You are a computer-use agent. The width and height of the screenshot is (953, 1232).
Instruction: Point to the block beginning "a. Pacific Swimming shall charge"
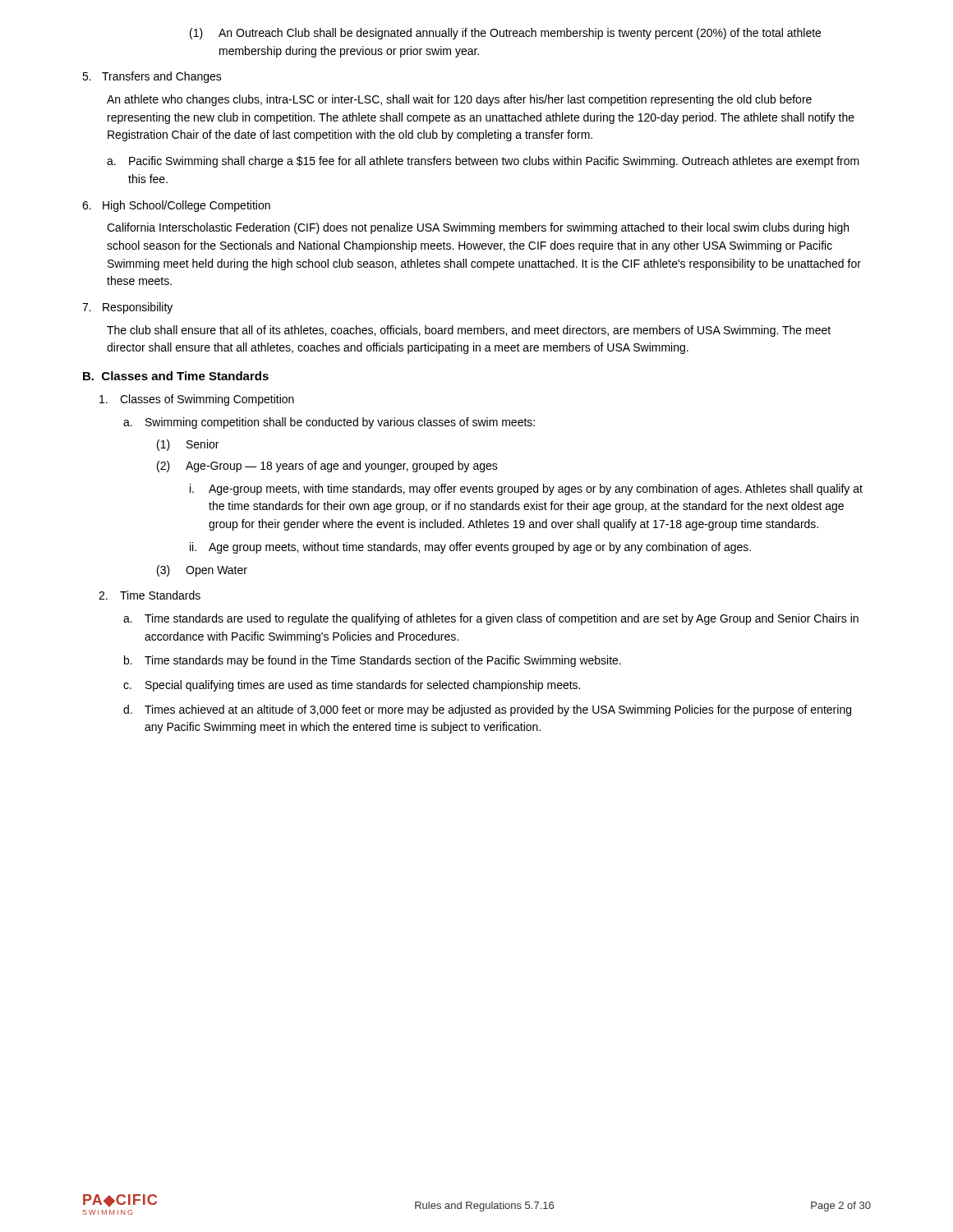489,171
